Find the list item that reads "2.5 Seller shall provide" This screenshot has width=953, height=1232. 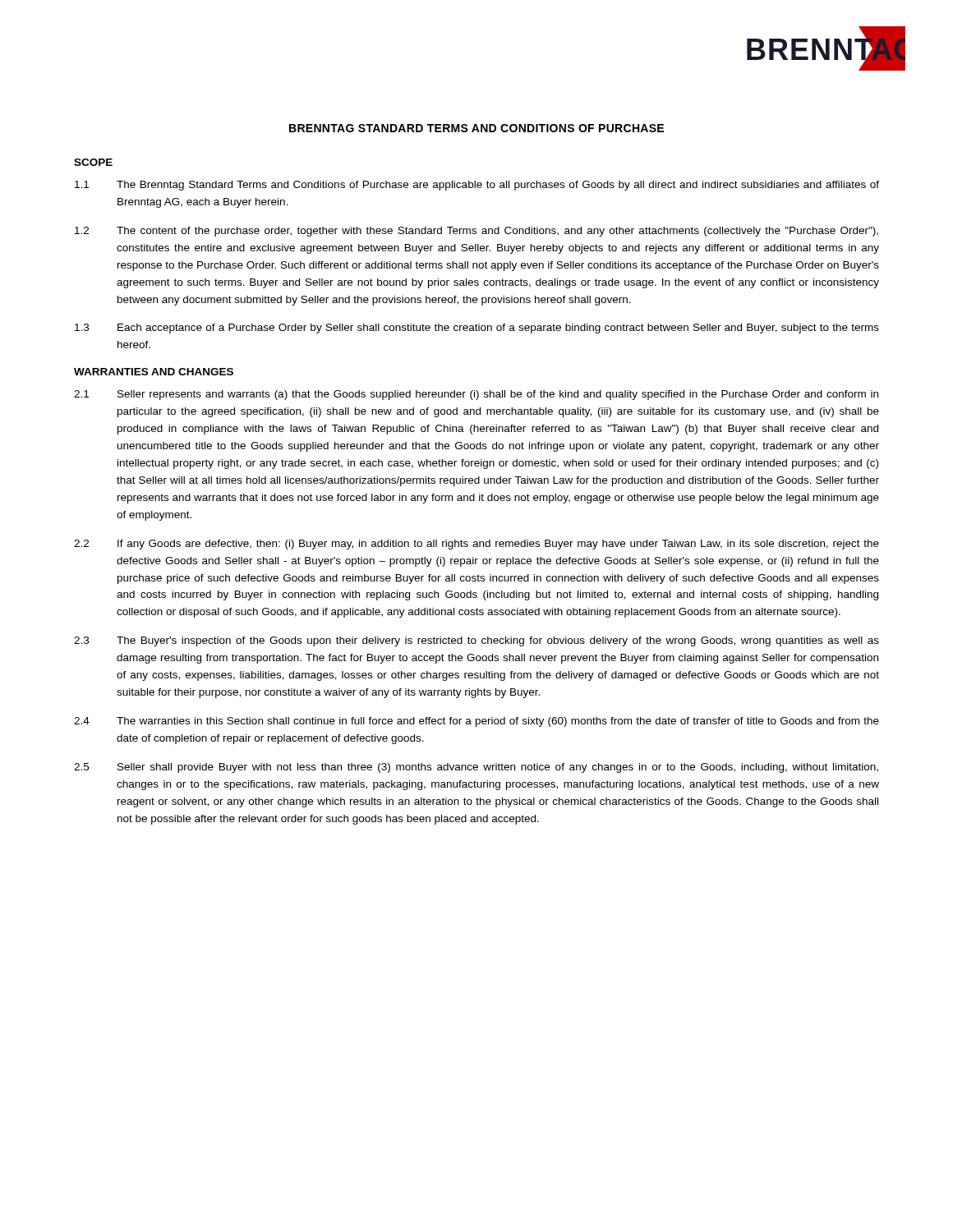click(x=476, y=793)
